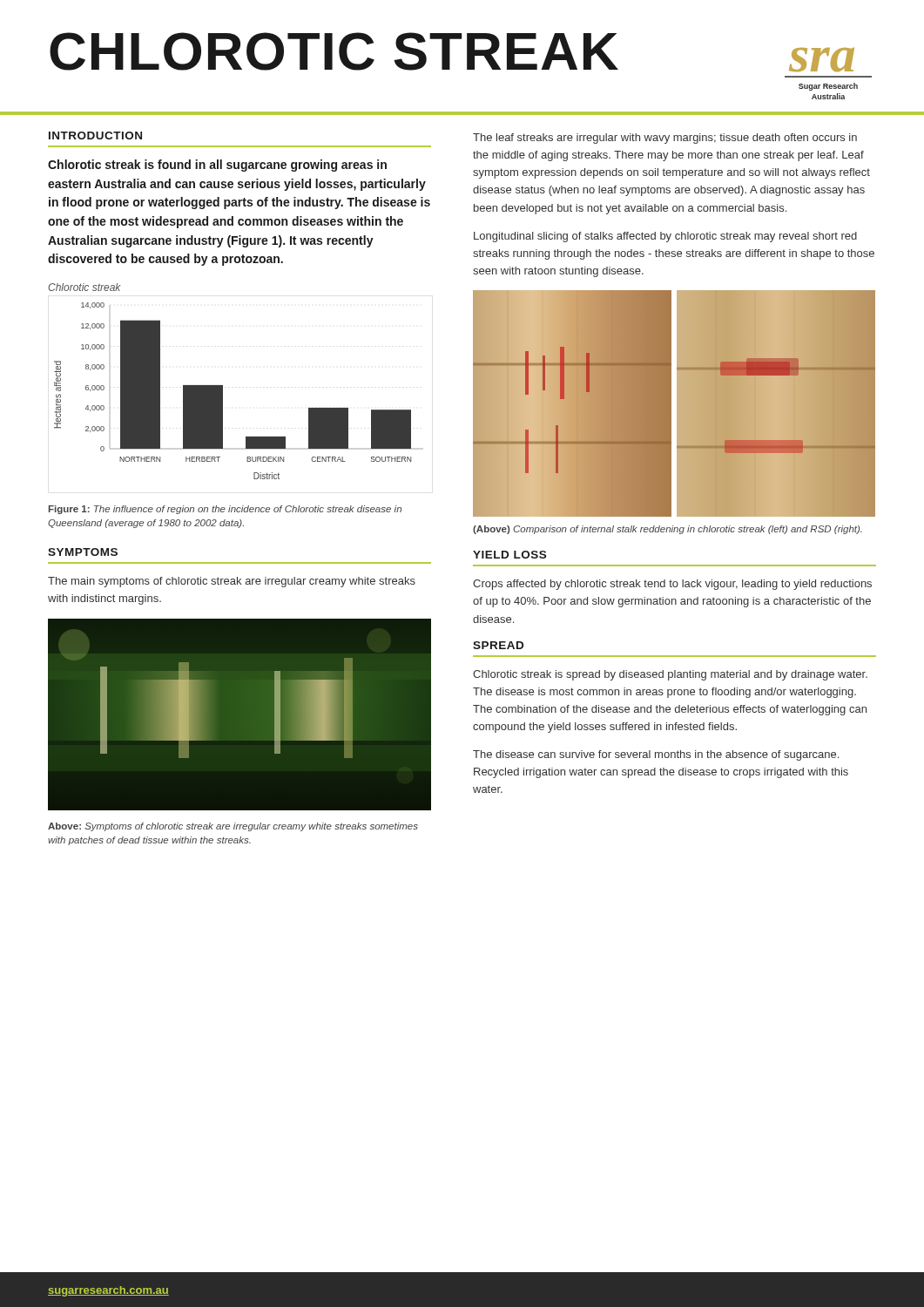Screen dimensions: 1307x924
Task: Locate the block starting "Chlorotic streak is spread by diseased planting"
Action: tap(671, 700)
